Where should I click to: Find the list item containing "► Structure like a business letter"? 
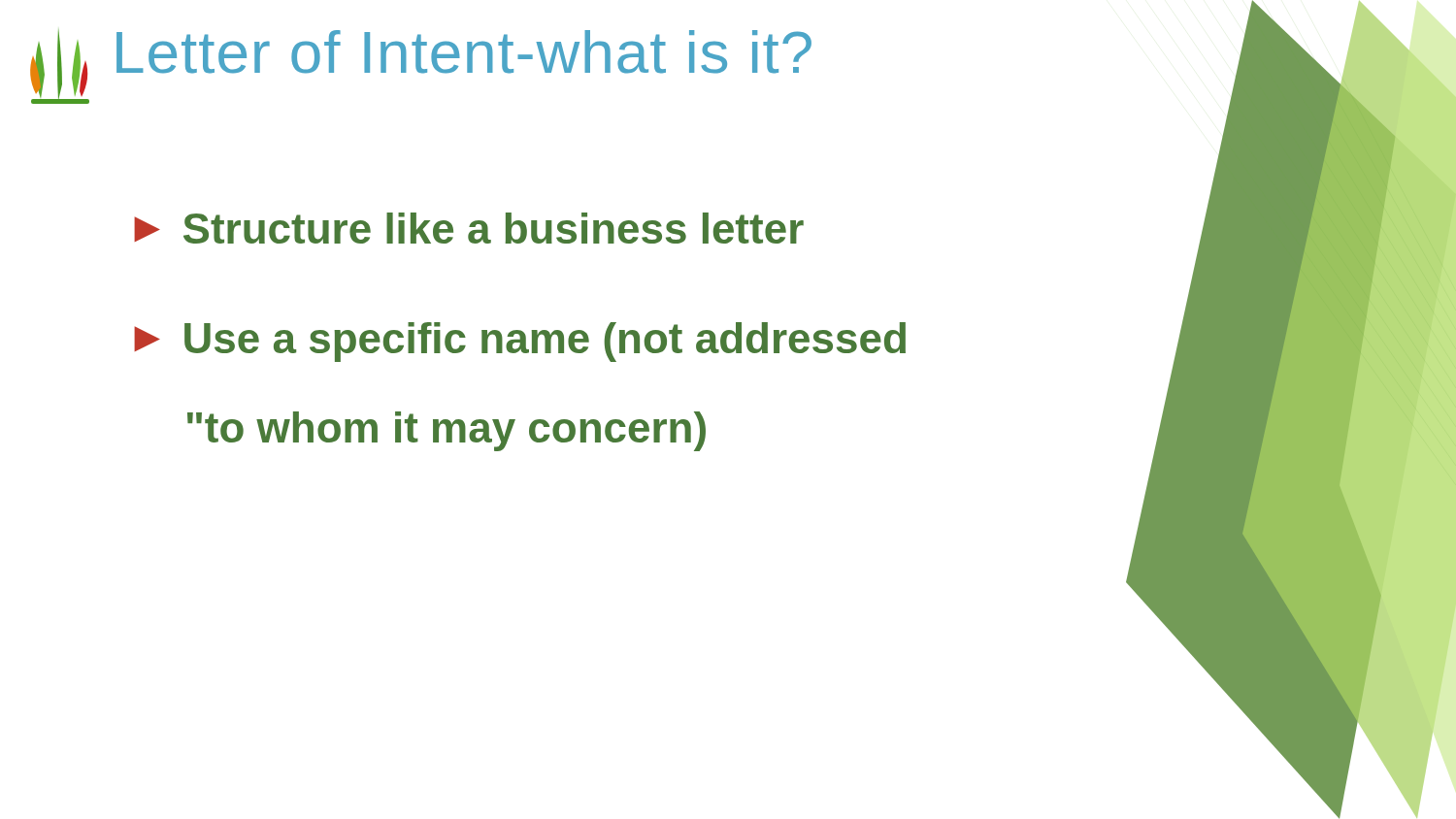[465, 229]
